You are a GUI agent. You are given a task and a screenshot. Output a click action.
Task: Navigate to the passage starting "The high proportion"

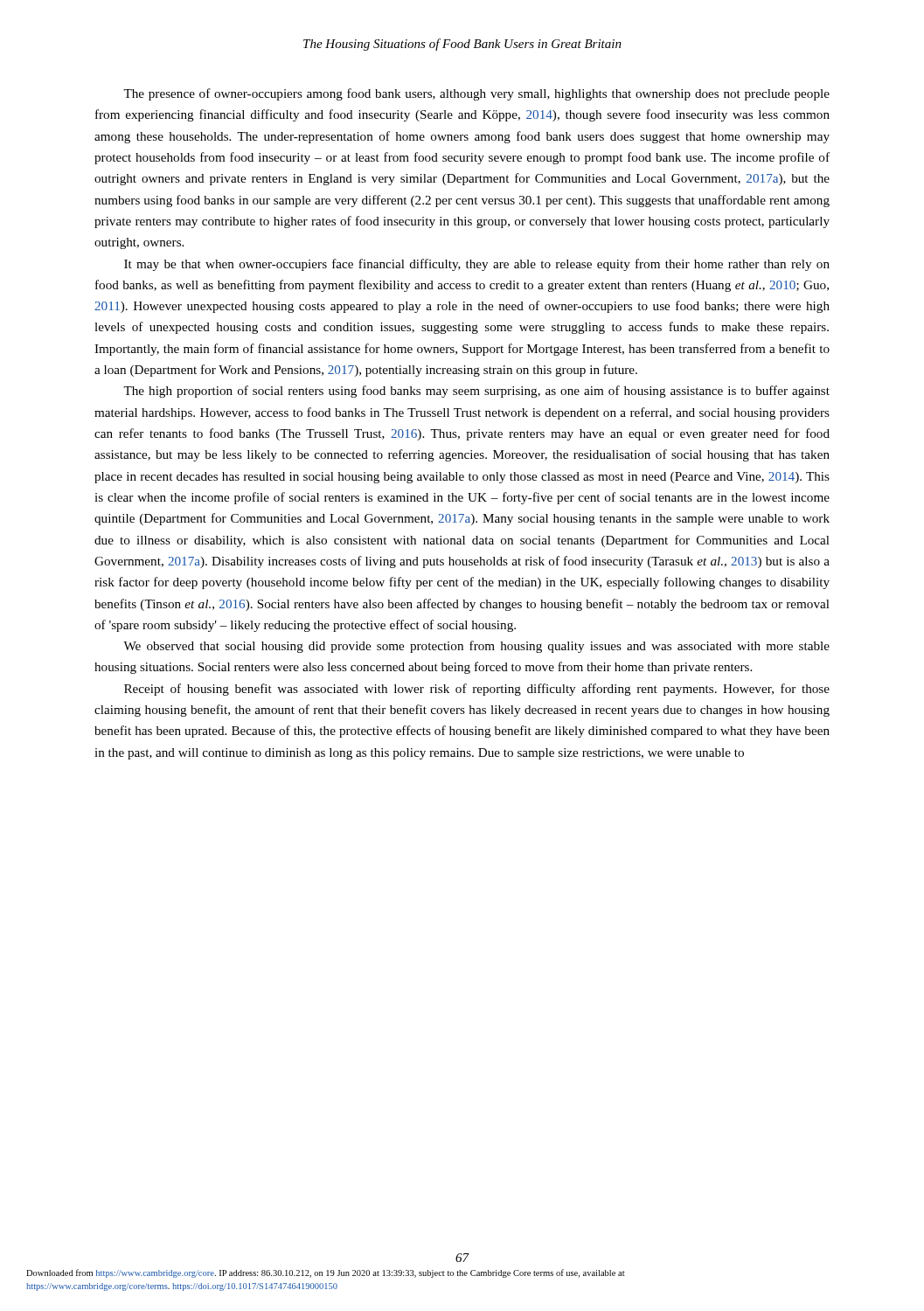tap(462, 508)
